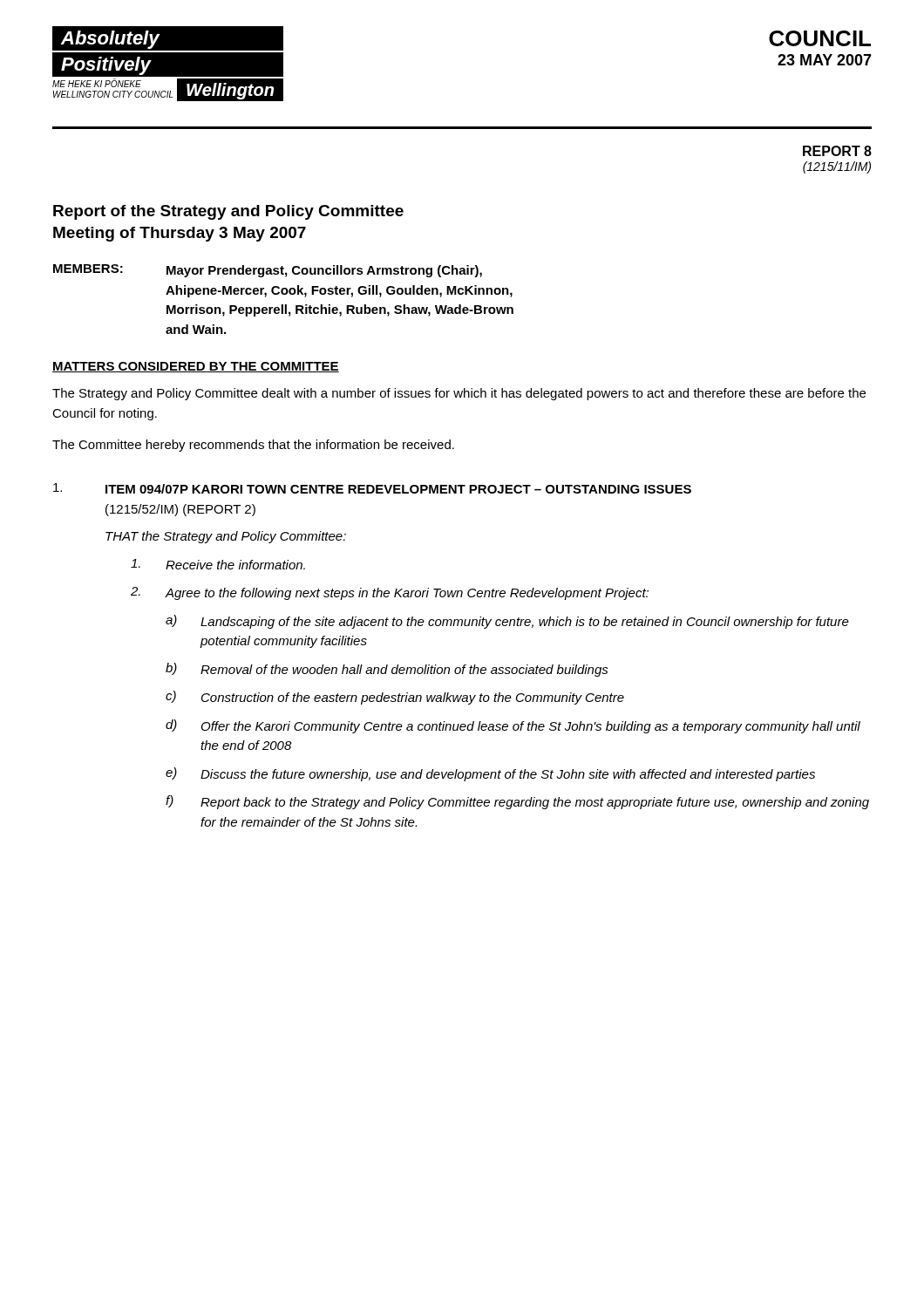Navigate to the passage starting "REPORT 8 (1215/11/IM)"

coord(837,159)
